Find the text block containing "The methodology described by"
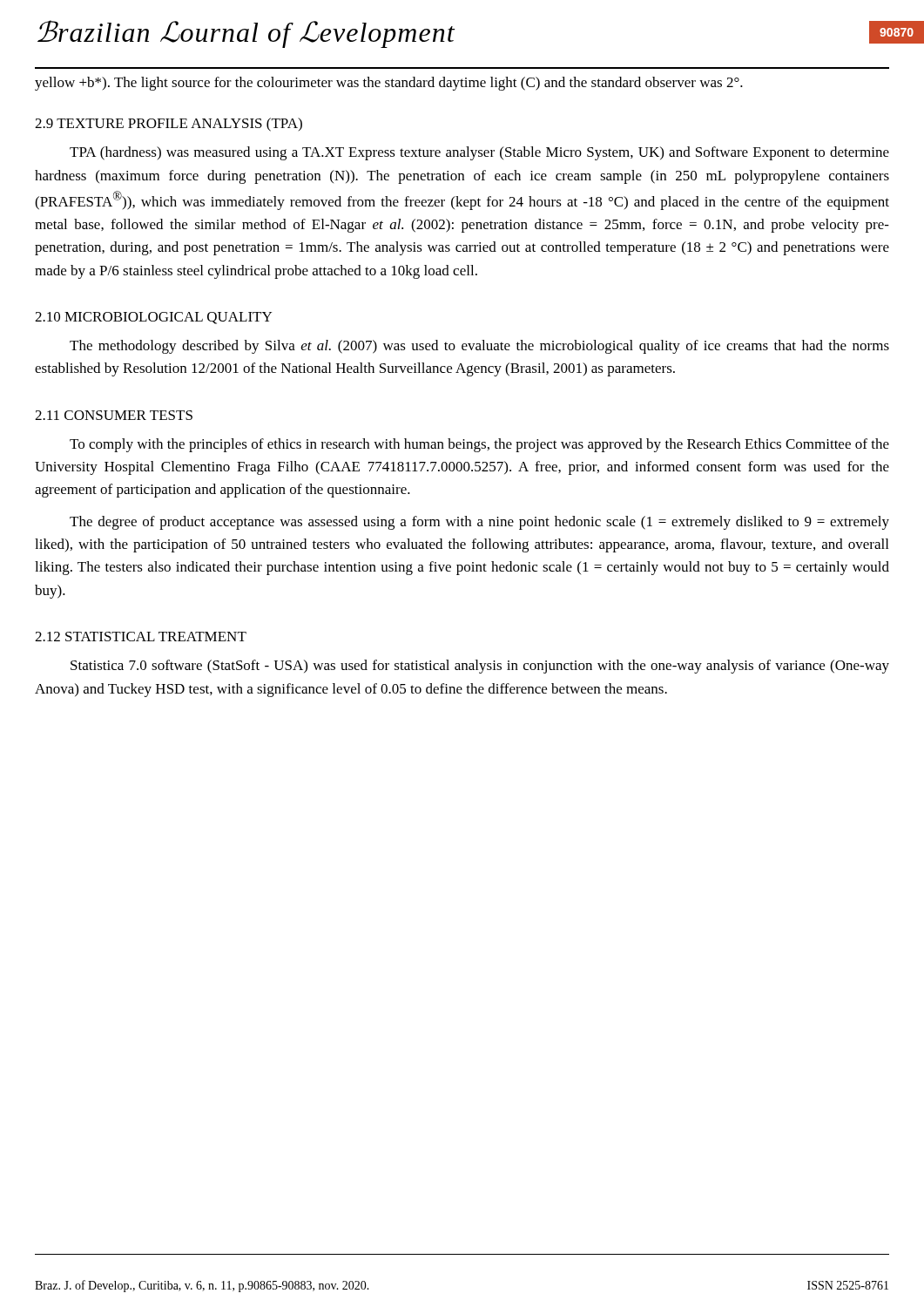Screen dimensions: 1307x924 pos(462,357)
